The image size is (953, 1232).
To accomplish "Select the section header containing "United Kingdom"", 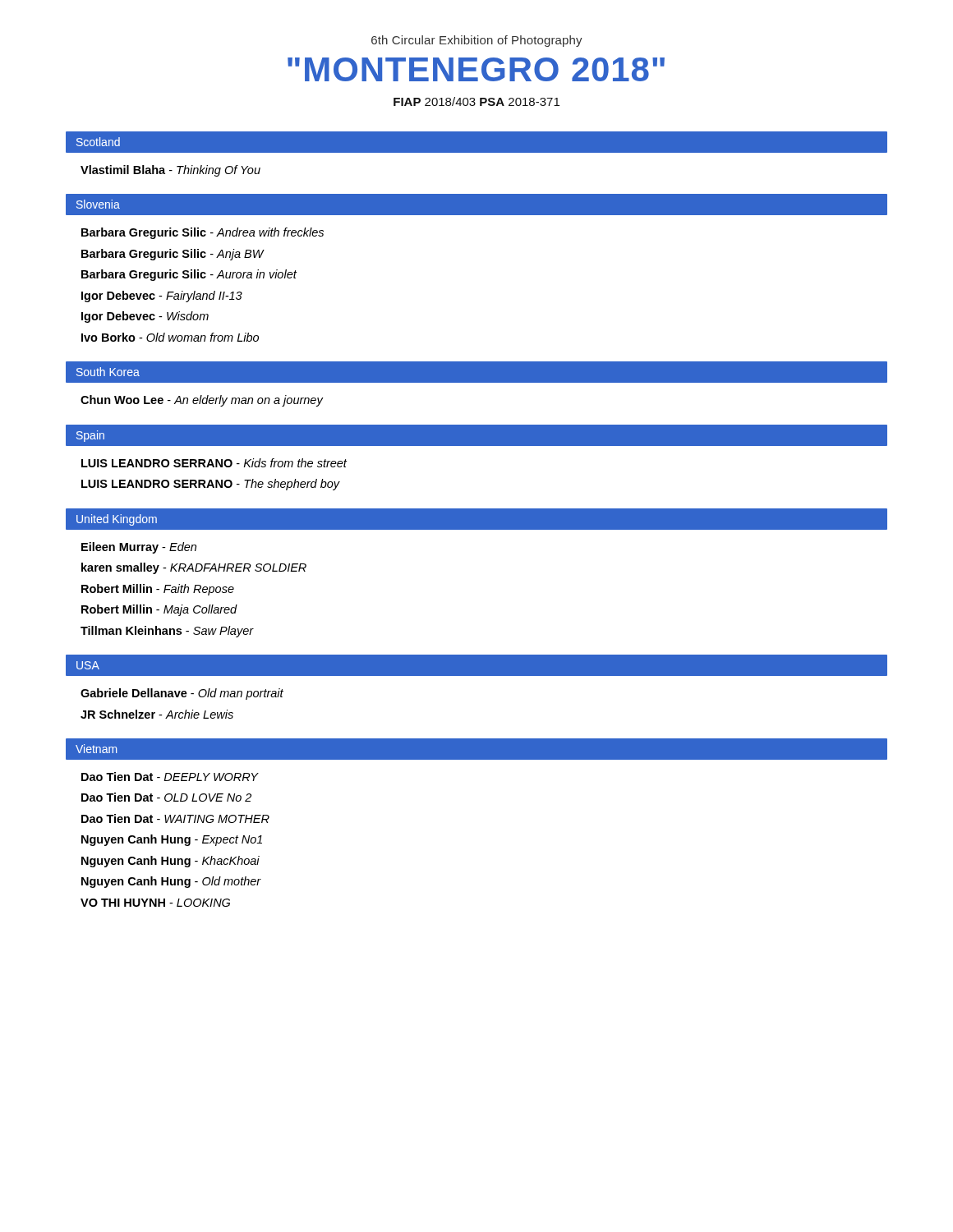I will point(117,519).
